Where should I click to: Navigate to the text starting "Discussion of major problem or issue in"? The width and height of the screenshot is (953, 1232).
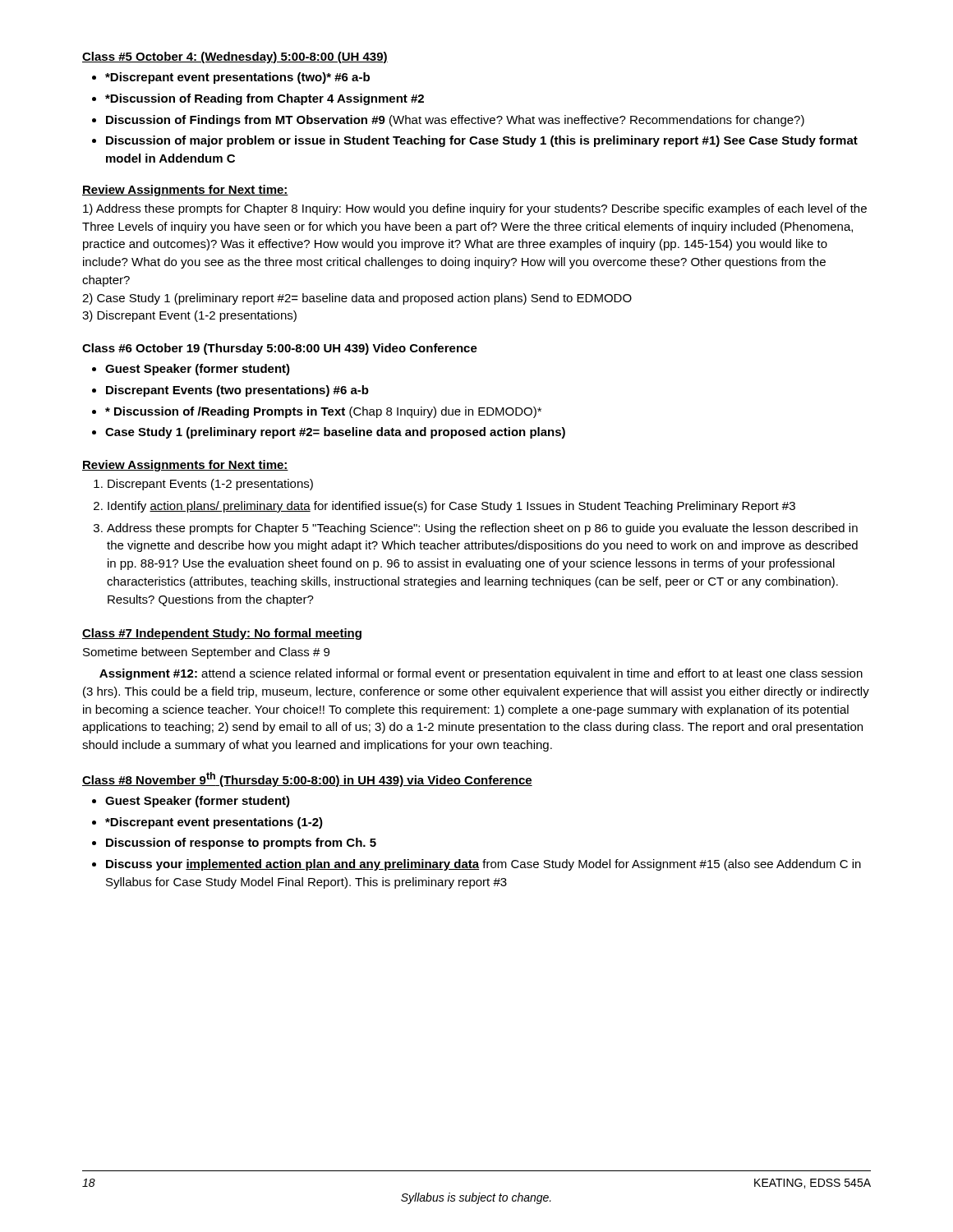coord(481,149)
